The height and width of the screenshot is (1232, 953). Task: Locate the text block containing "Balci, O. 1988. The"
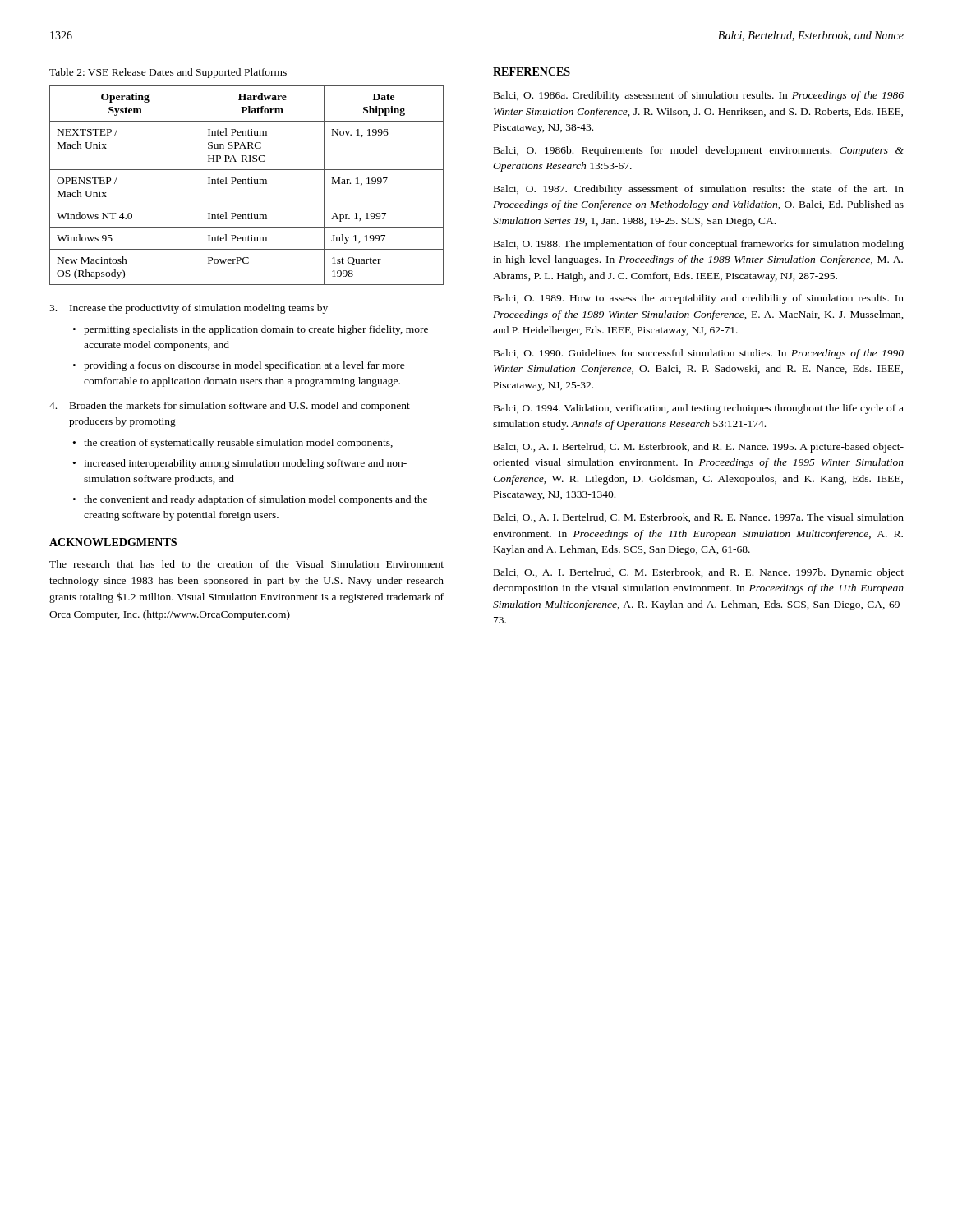point(698,259)
